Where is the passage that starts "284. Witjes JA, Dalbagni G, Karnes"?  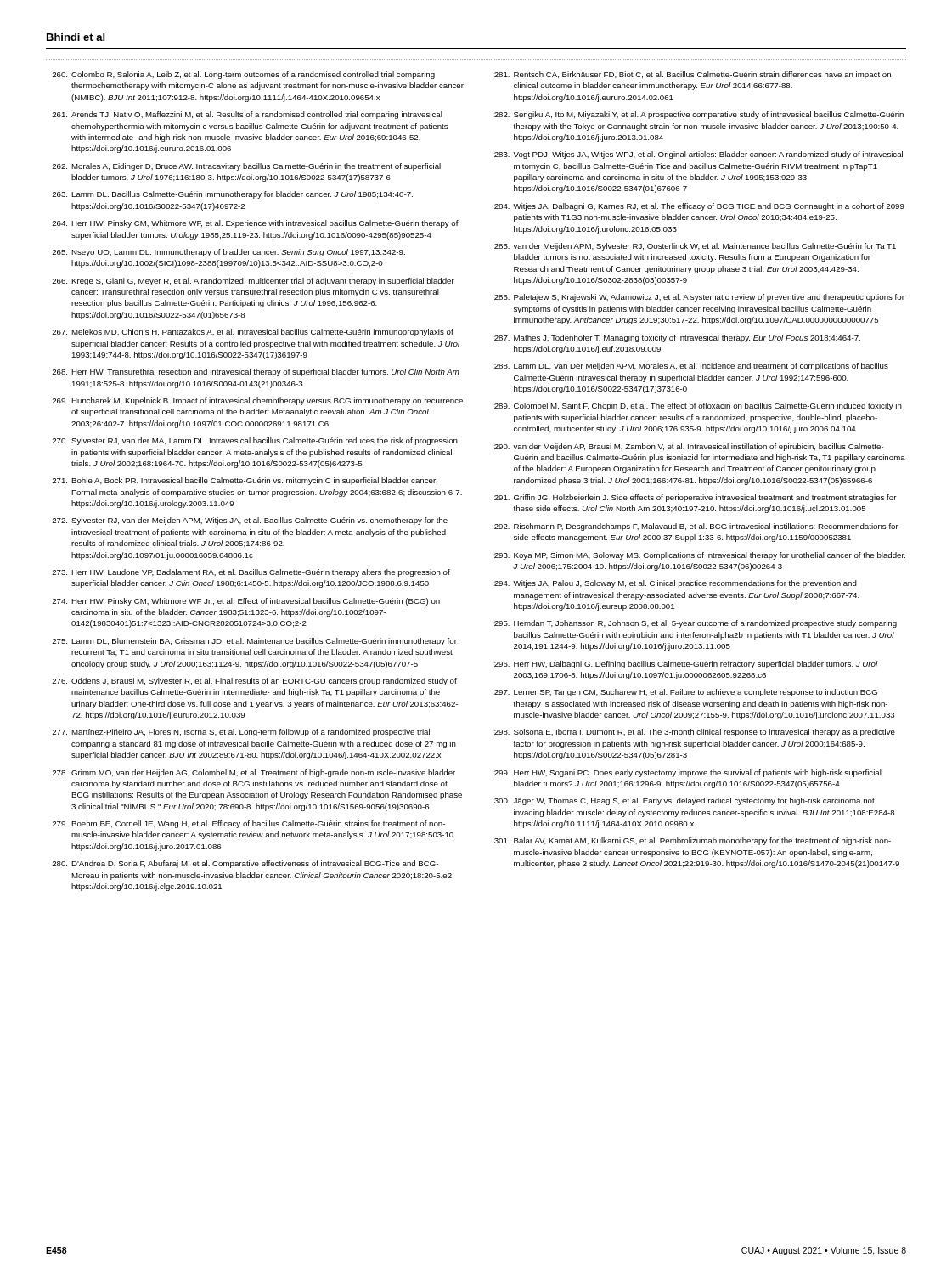[697, 217]
